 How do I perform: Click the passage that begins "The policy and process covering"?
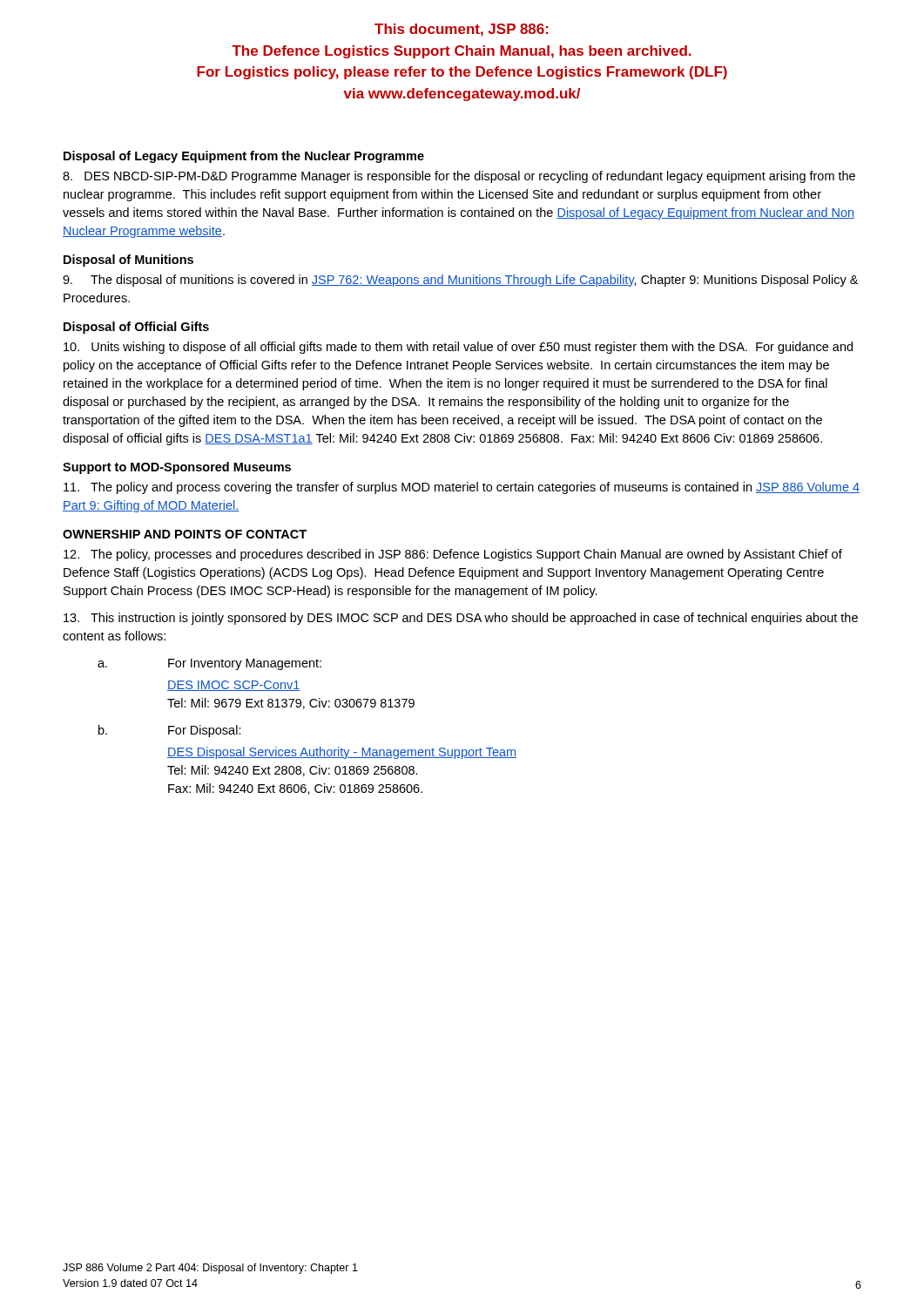tap(461, 496)
